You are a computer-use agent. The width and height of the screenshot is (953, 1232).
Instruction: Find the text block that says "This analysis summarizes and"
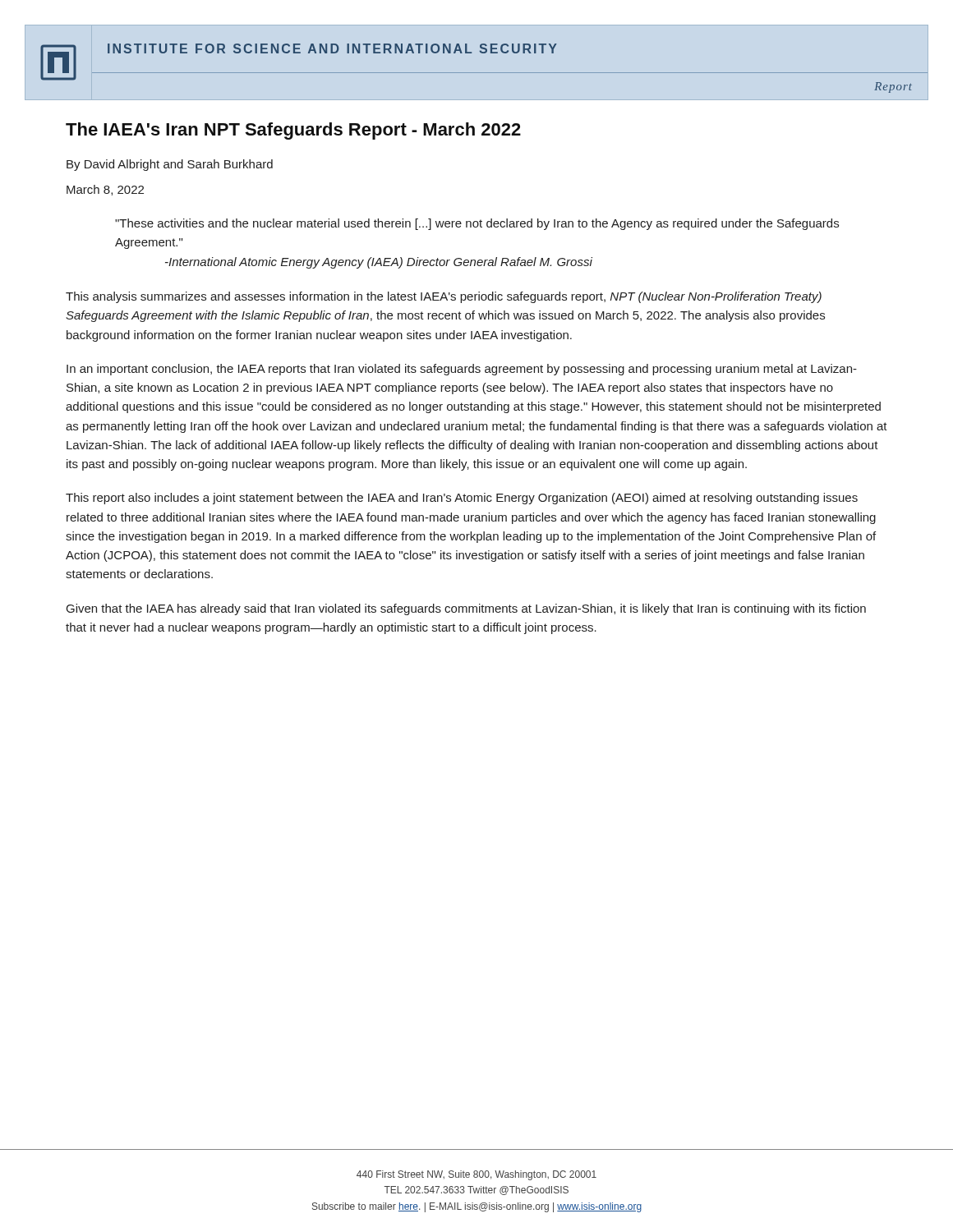(x=476, y=315)
